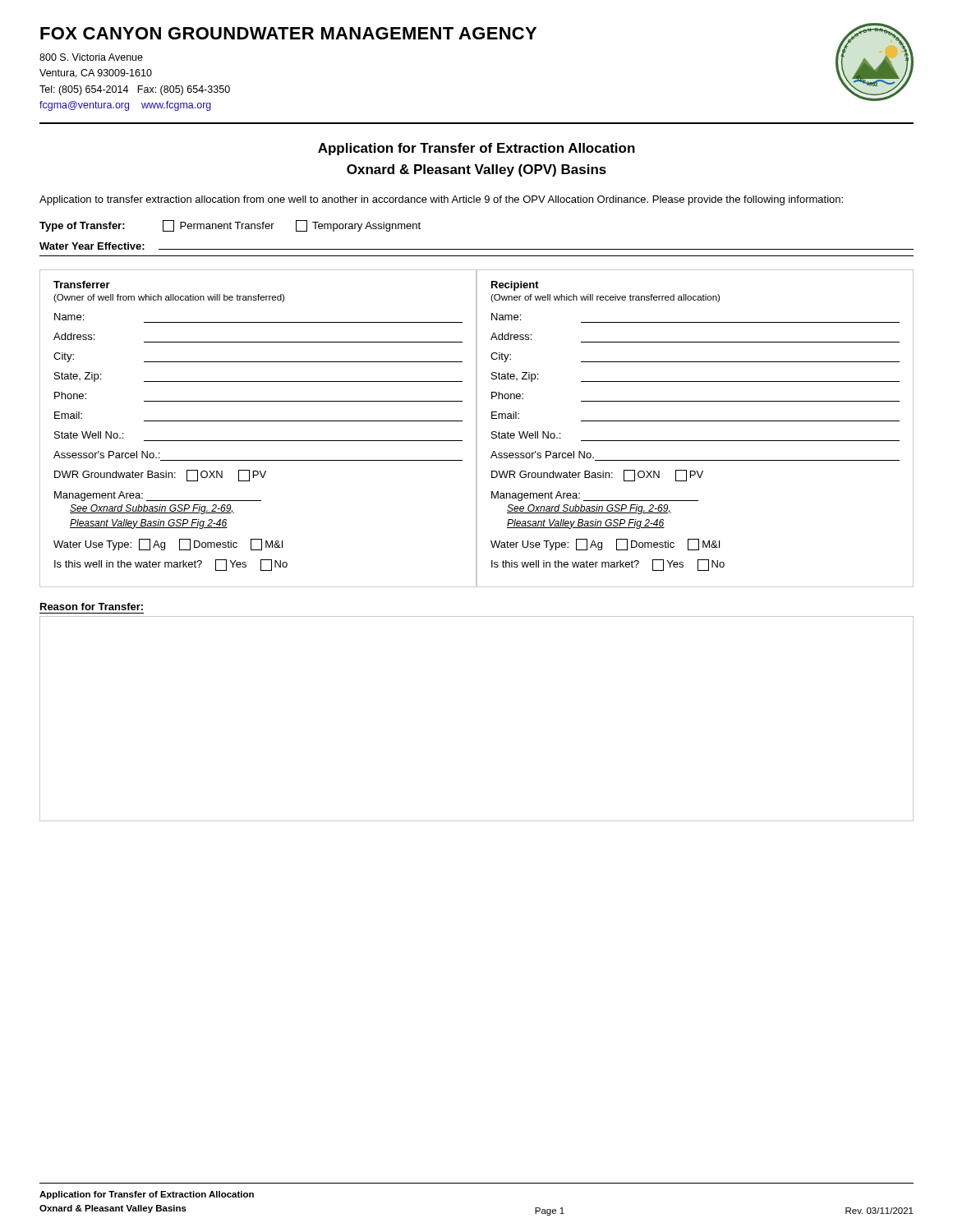Point to the element starting "Water Year Effective:"
The width and height of the screenshot is (953, 1232).
point(476,246)
